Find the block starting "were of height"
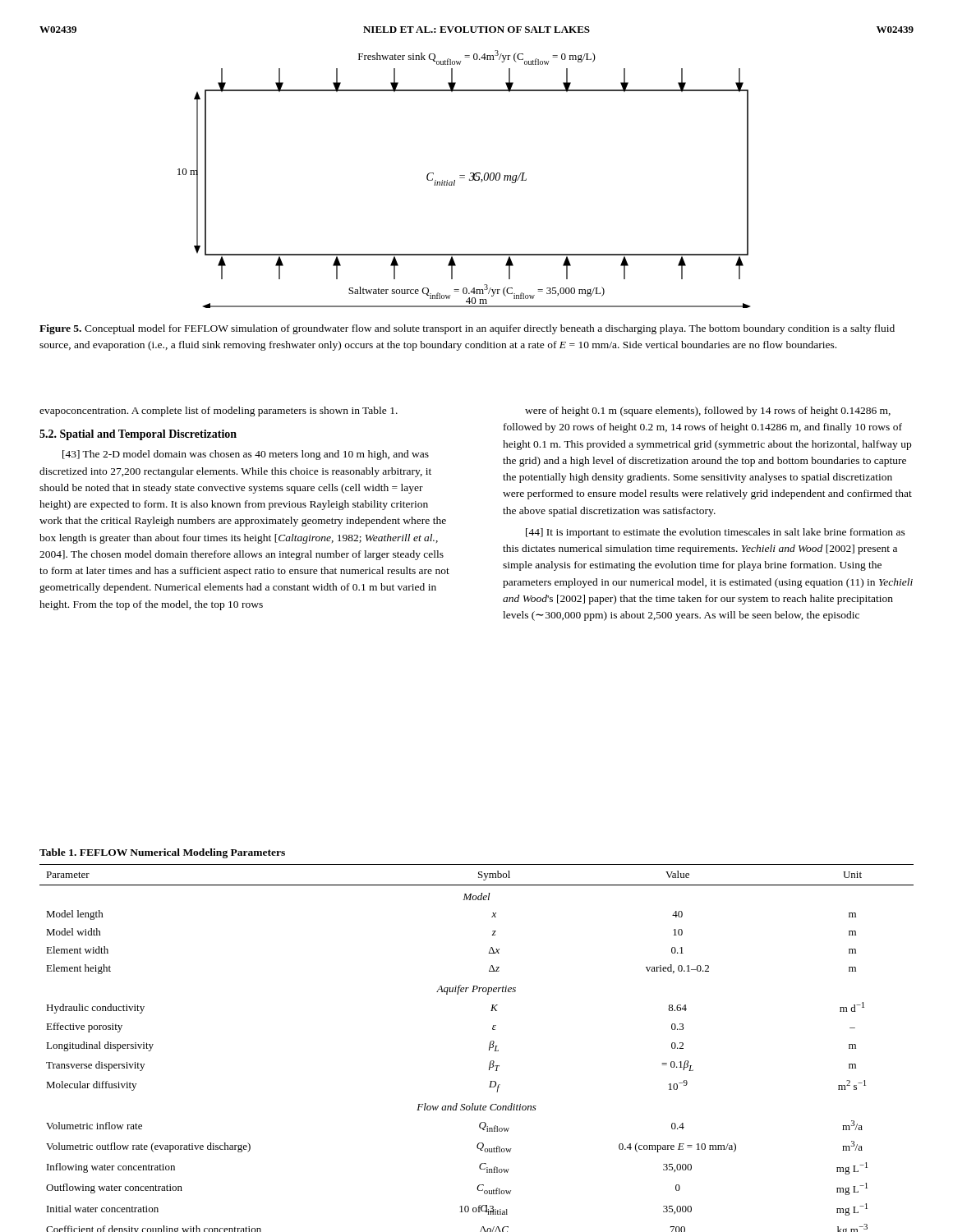This screenshot has width=953, height=1232. pyautogui.click(x=708, y=513)
